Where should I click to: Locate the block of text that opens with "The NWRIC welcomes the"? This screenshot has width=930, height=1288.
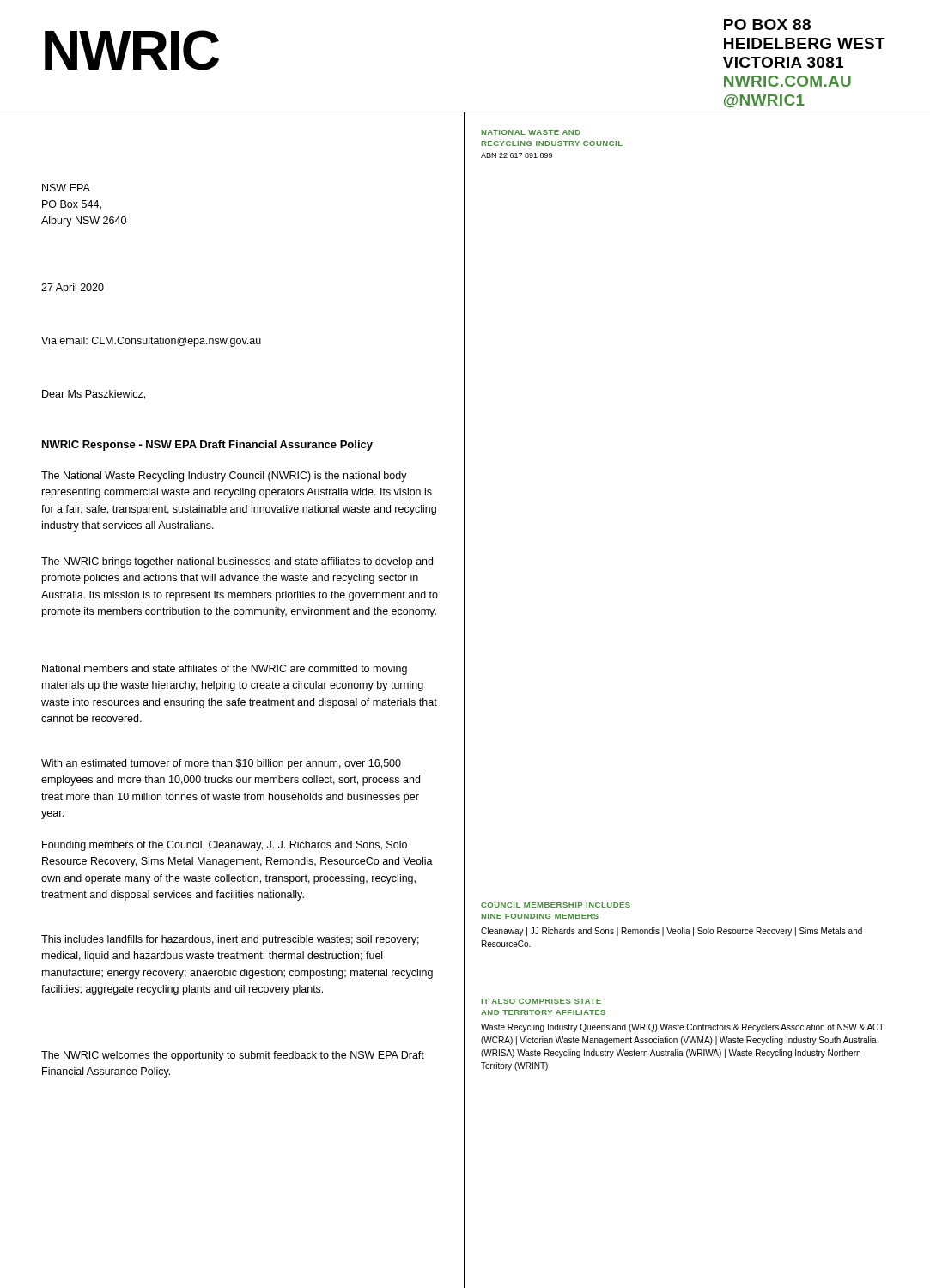[241, 1064]
